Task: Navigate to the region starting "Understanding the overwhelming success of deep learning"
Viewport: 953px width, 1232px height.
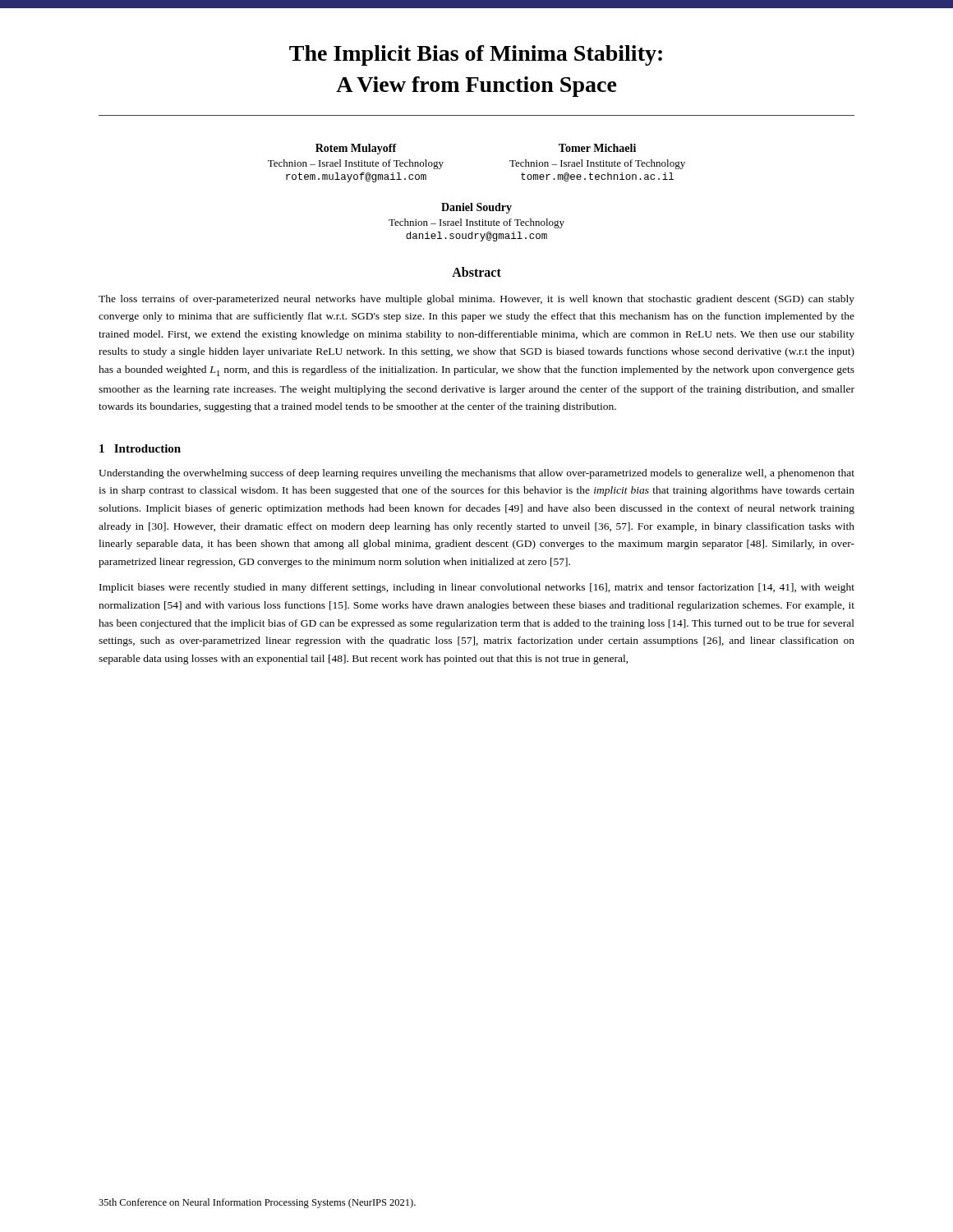Action: (x=476, y=517)
